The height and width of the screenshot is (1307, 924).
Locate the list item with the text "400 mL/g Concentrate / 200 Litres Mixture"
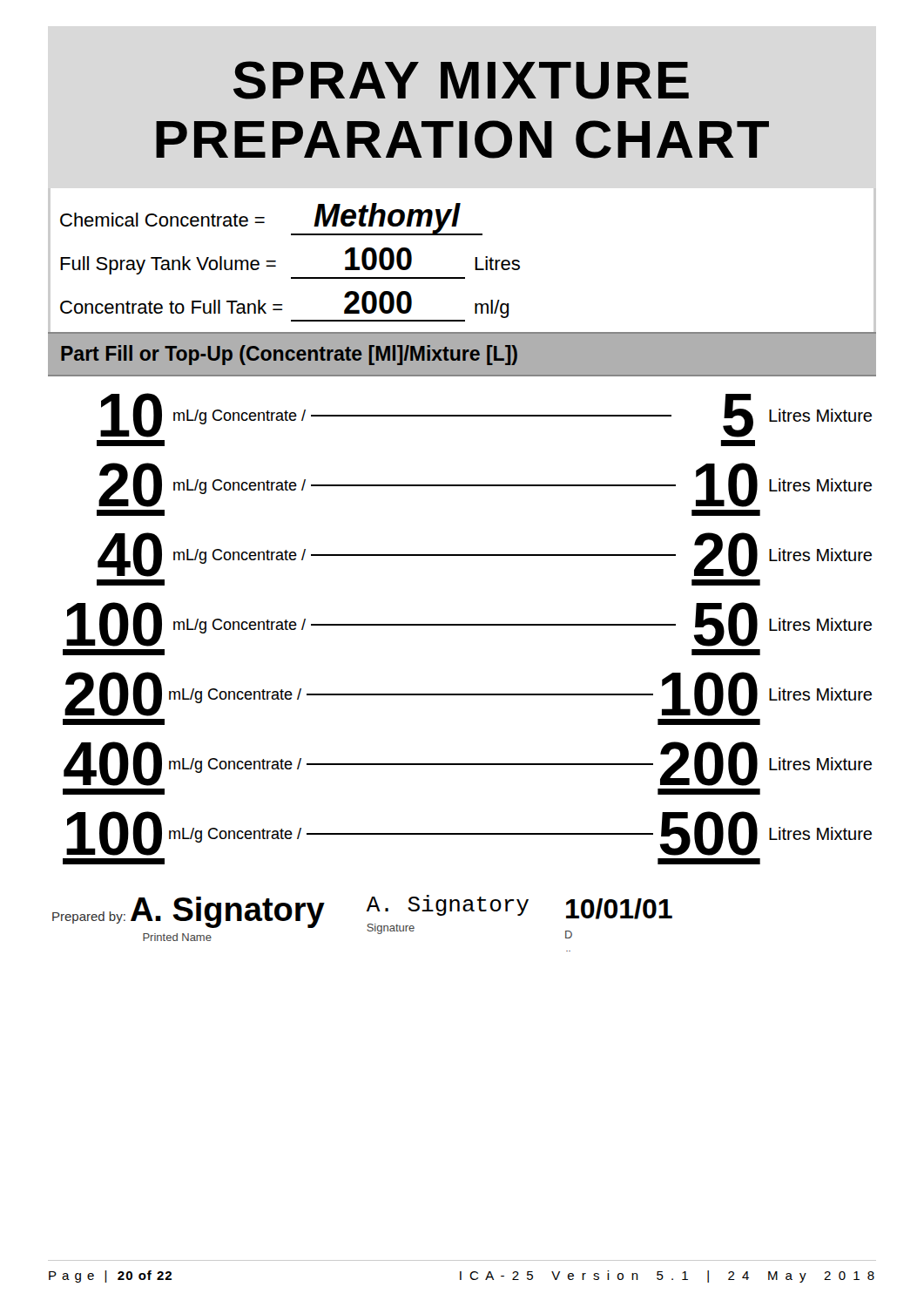[462, 764]
